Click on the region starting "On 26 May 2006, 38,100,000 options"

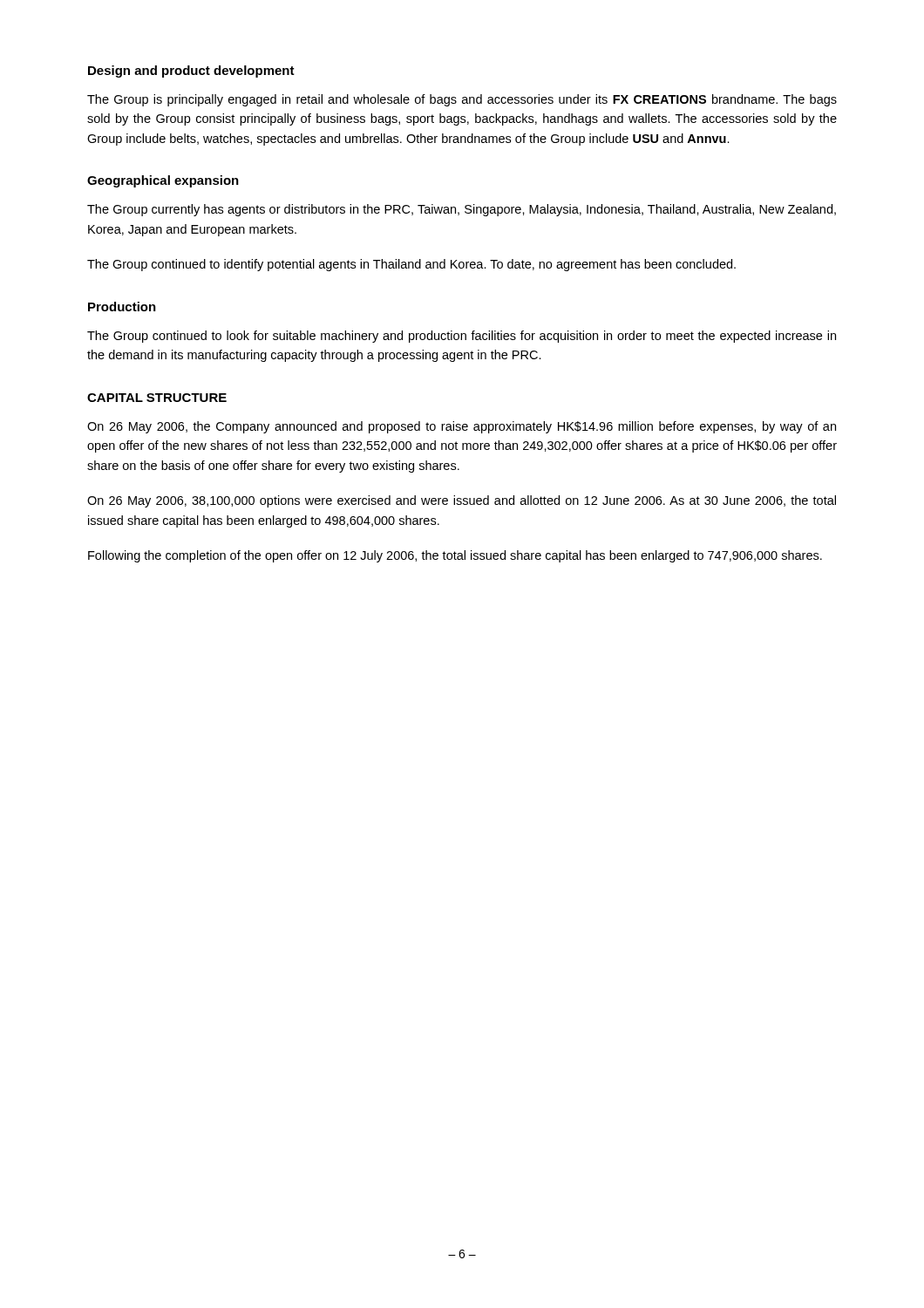462,510
